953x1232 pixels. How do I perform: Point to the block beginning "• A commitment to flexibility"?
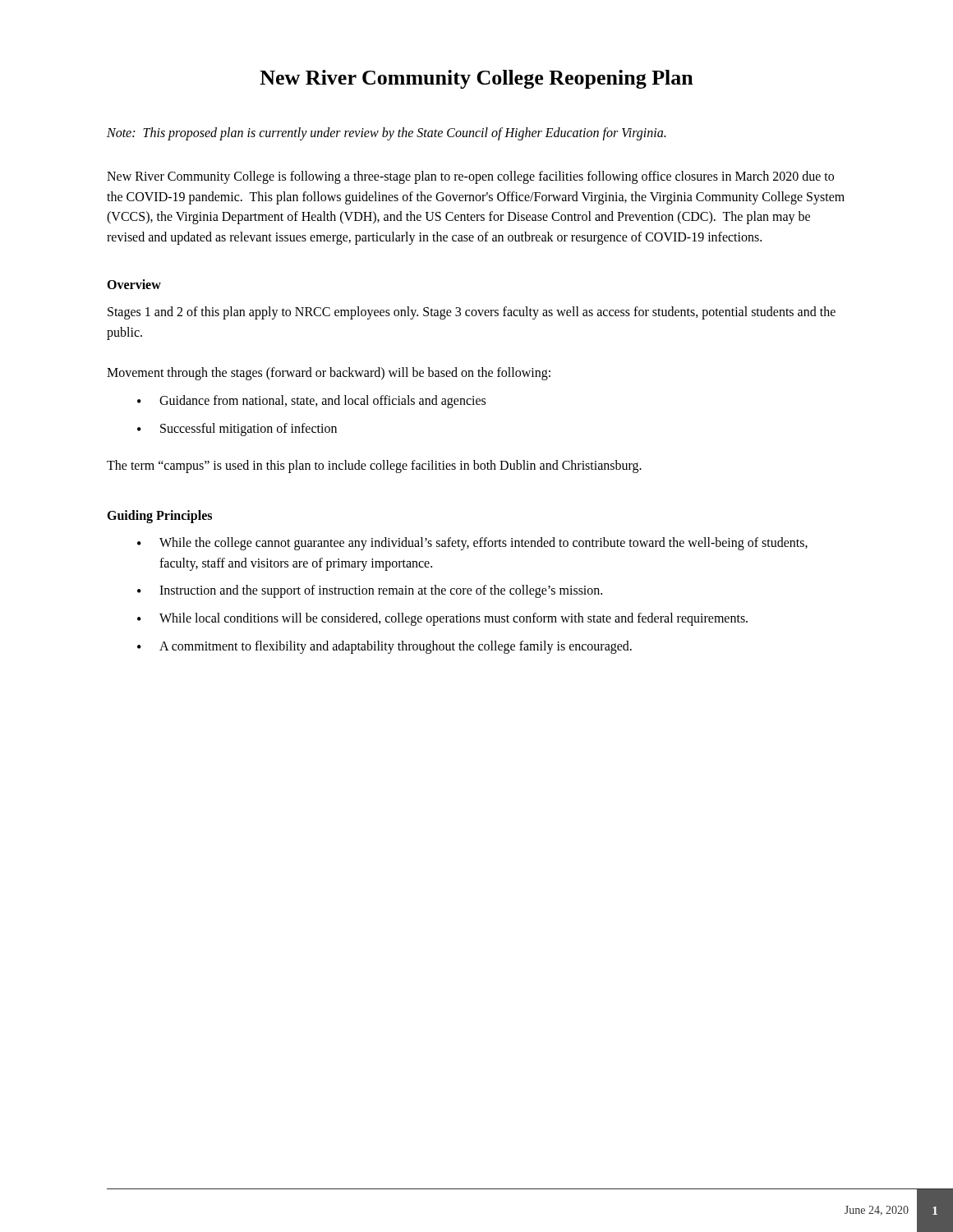coord(491,647)
